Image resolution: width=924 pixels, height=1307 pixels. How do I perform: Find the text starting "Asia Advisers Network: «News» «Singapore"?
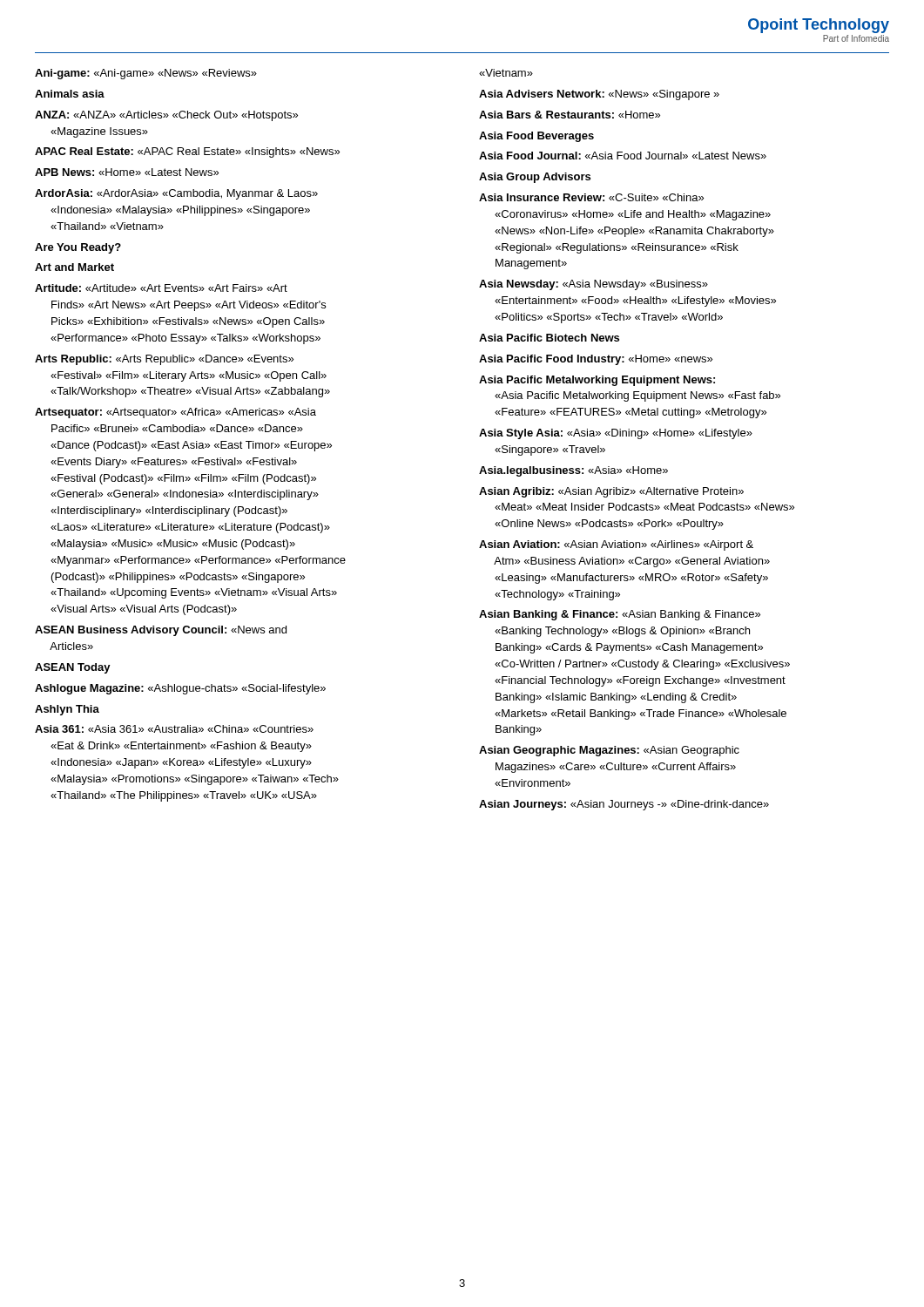tap(599, 94)
